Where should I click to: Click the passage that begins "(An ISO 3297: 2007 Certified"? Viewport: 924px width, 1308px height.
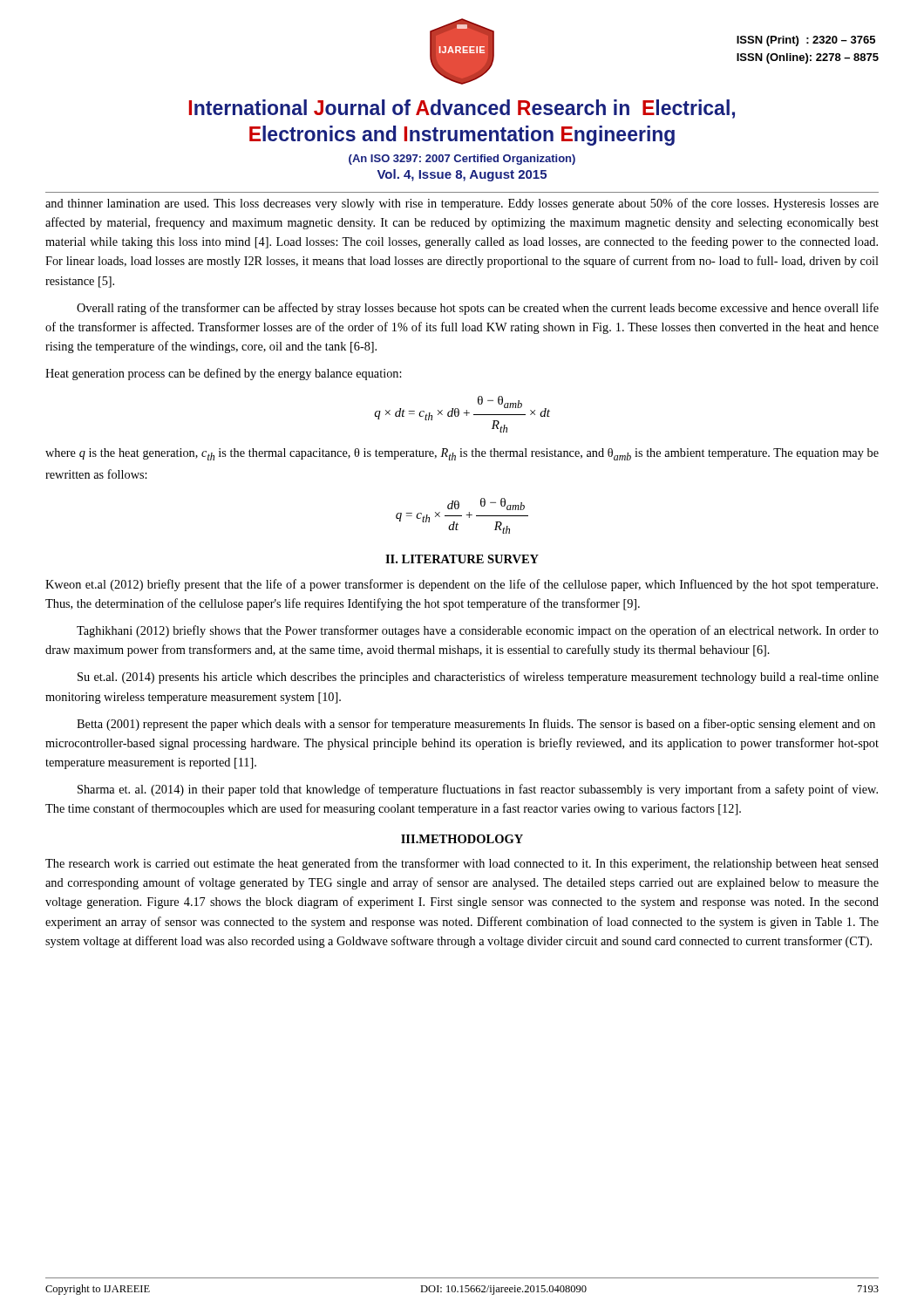coord(462,158)
